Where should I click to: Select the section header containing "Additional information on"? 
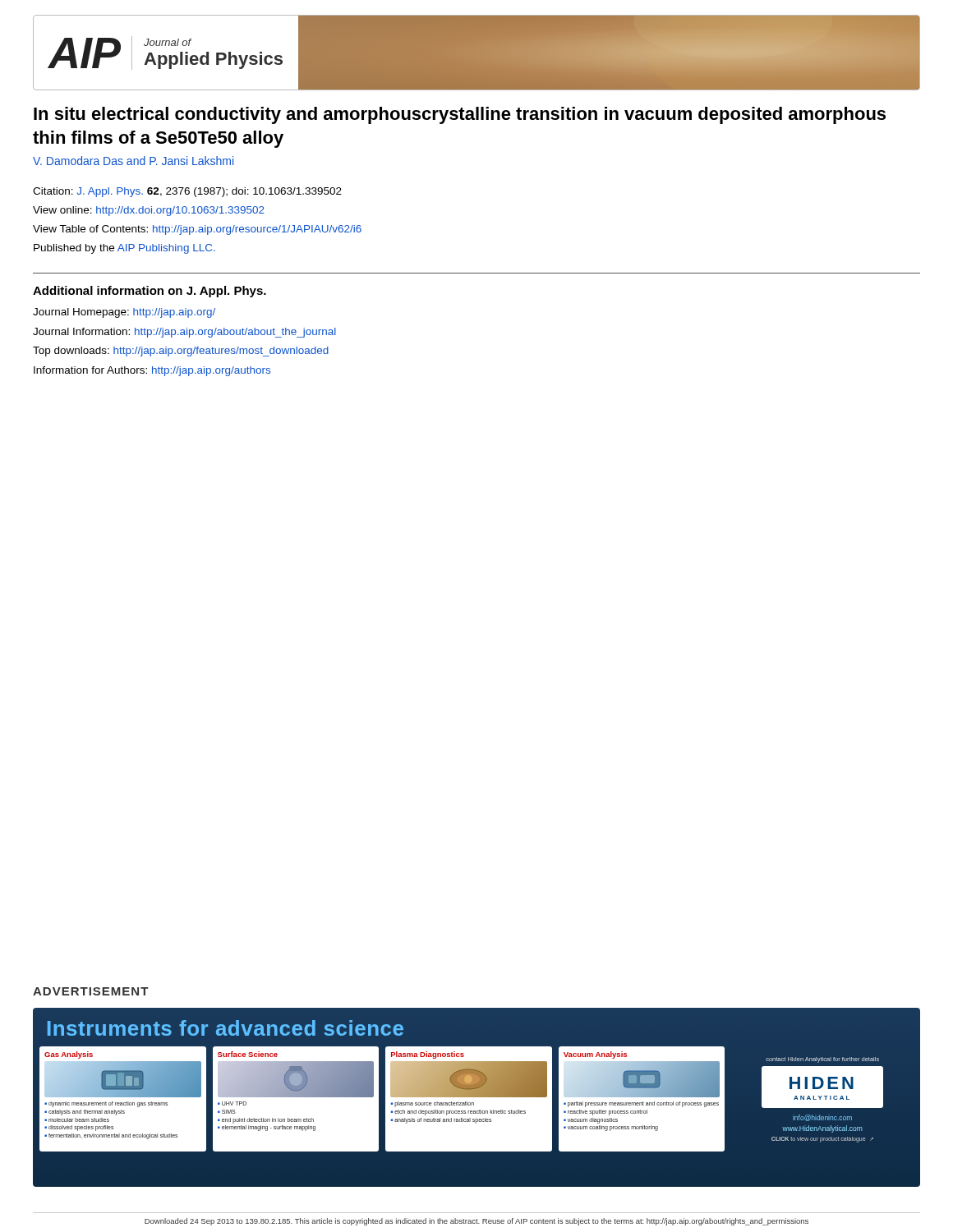click(x=150, y=290)
